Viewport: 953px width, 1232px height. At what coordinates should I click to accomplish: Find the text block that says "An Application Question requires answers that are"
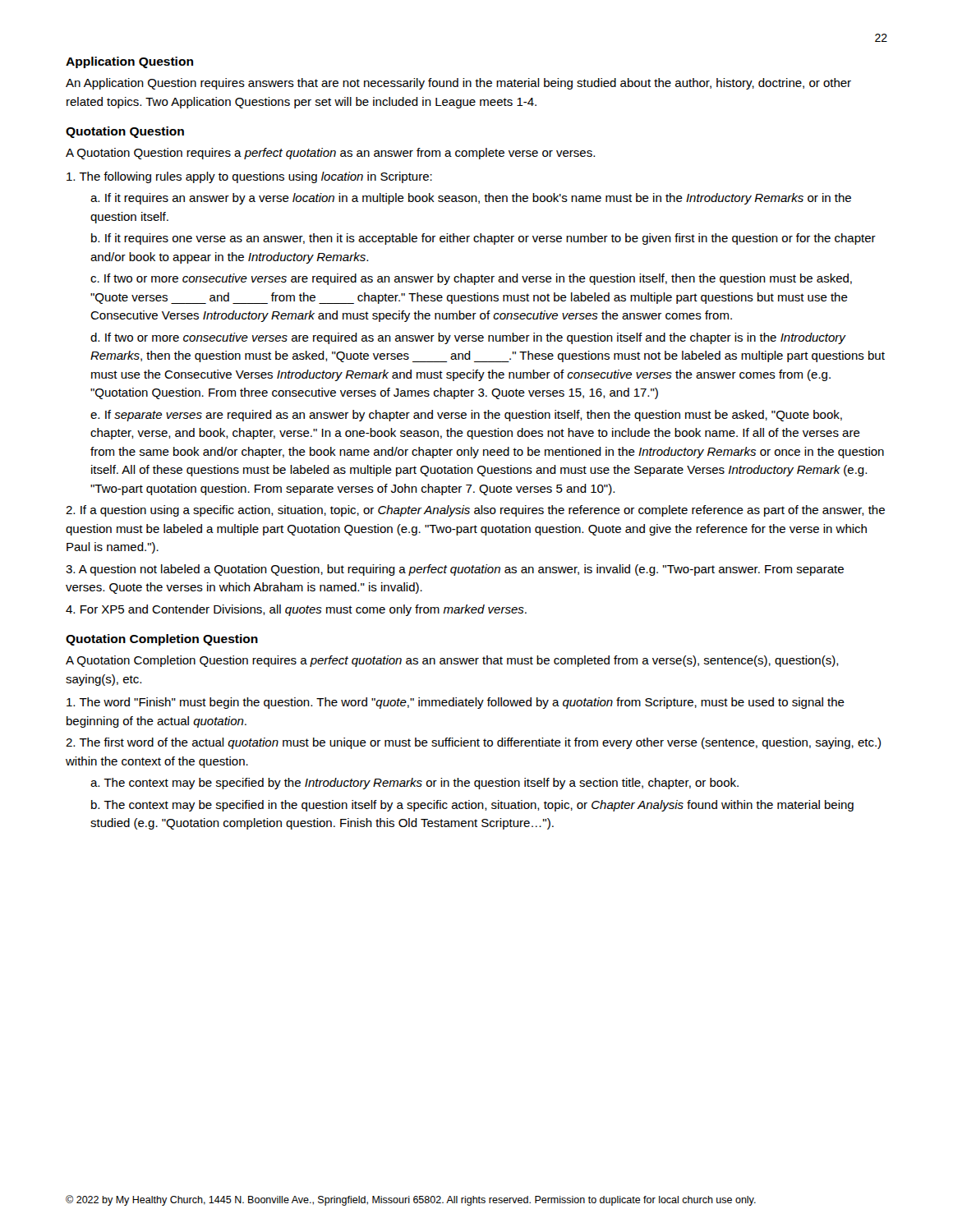[x=458, y=92]
